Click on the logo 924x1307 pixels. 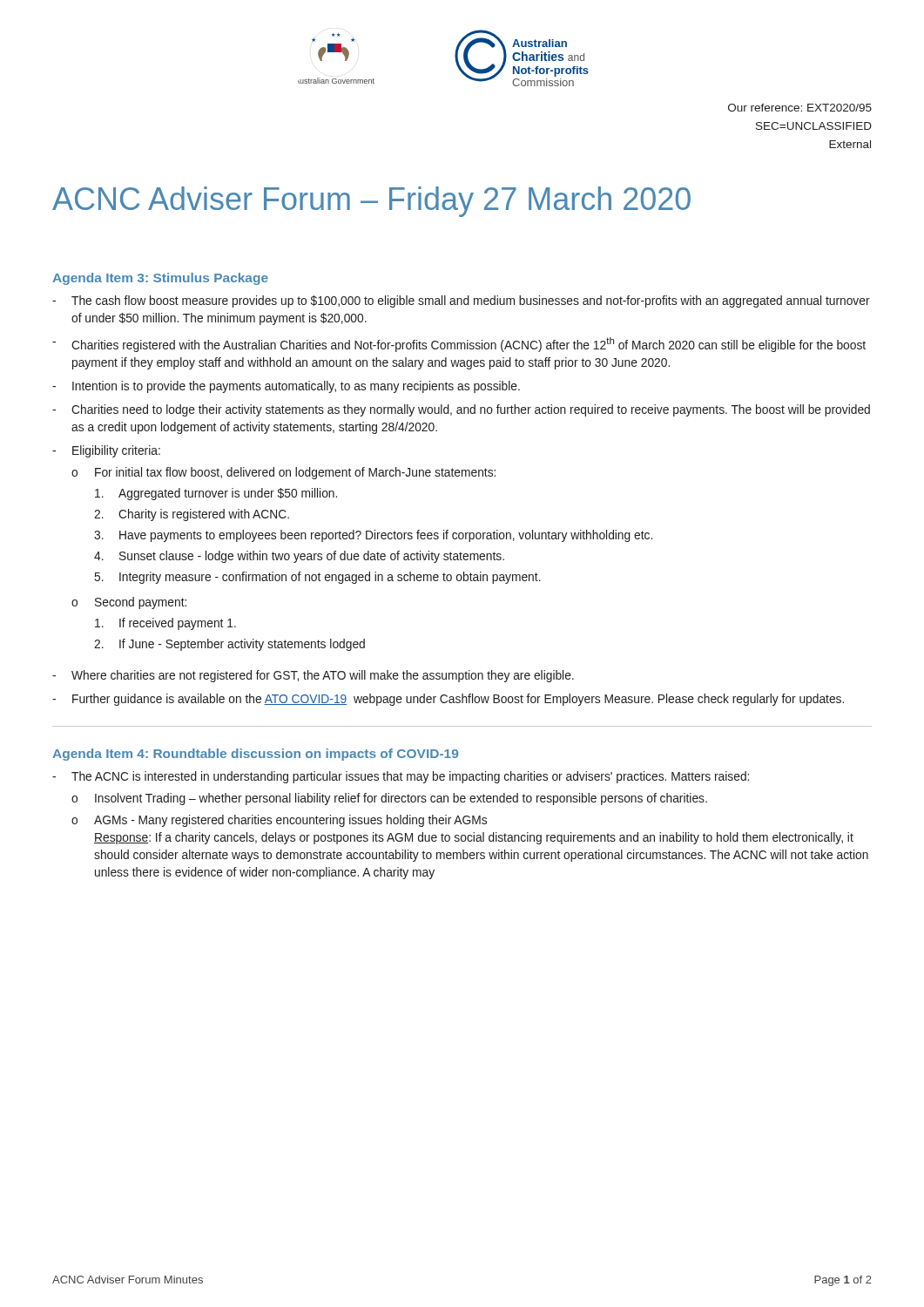(x=462, y=59)
